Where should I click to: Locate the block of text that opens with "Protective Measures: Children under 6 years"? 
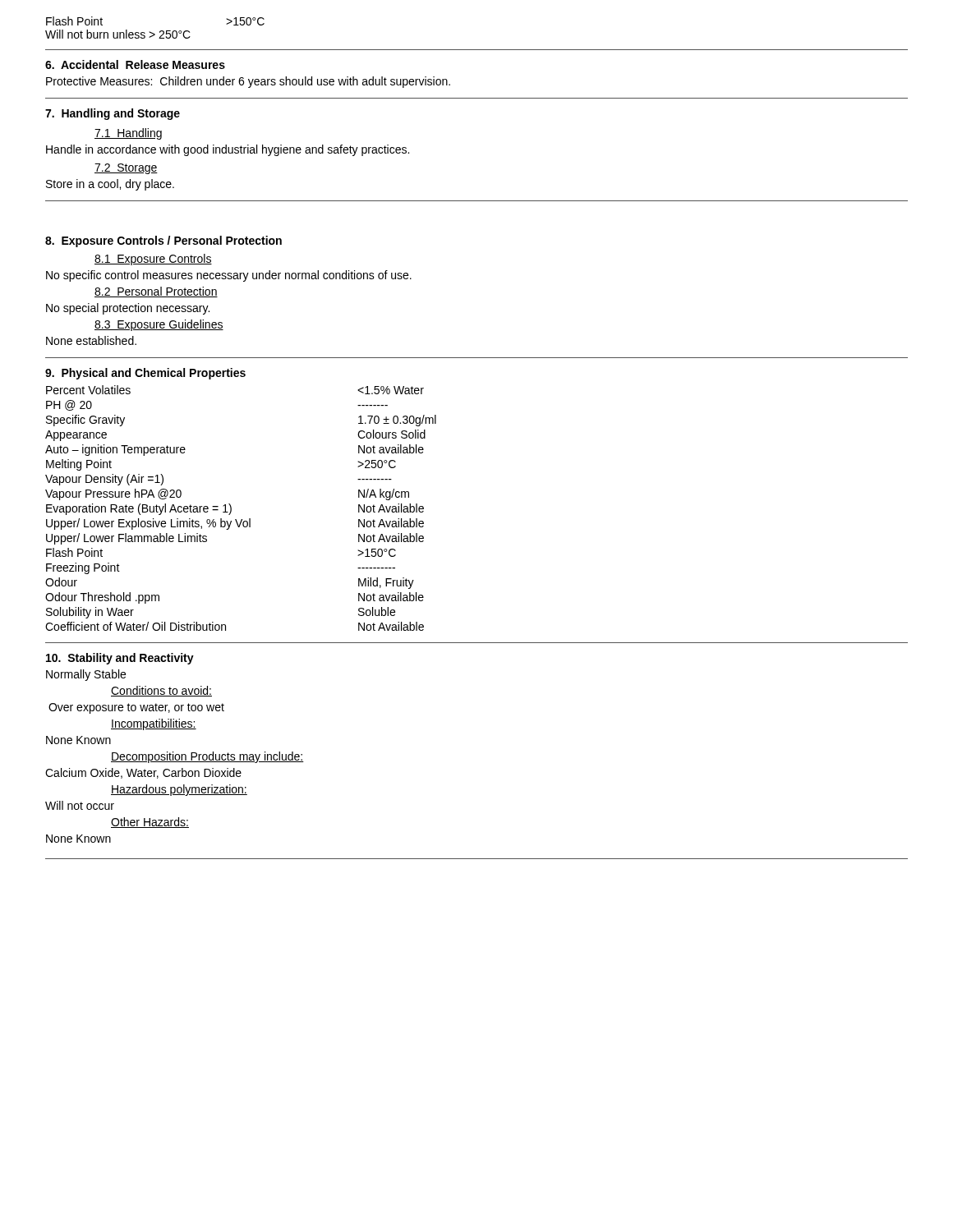[248, 81]
